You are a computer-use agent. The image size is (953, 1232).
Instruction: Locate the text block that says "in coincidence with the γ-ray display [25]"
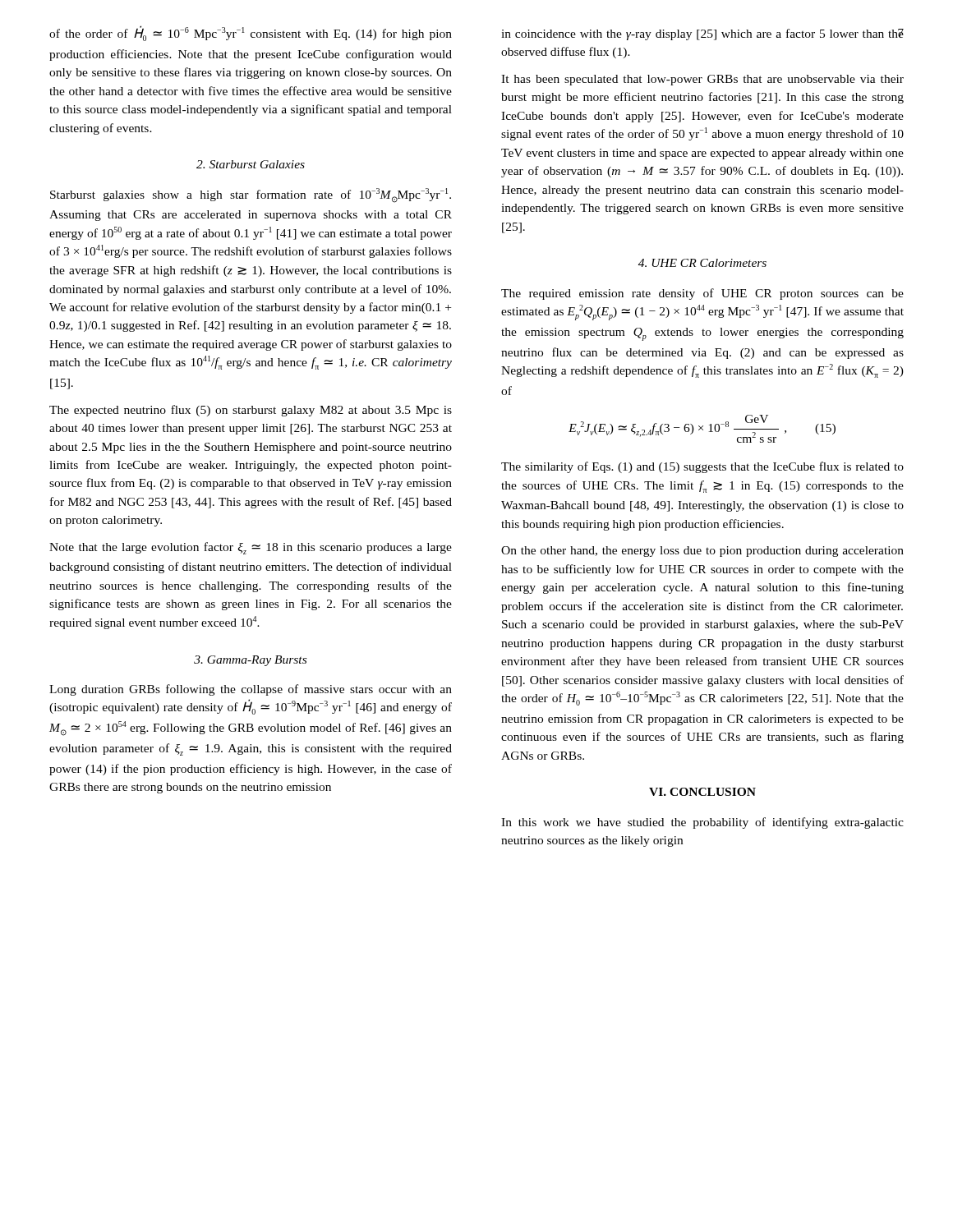point(702,43)
